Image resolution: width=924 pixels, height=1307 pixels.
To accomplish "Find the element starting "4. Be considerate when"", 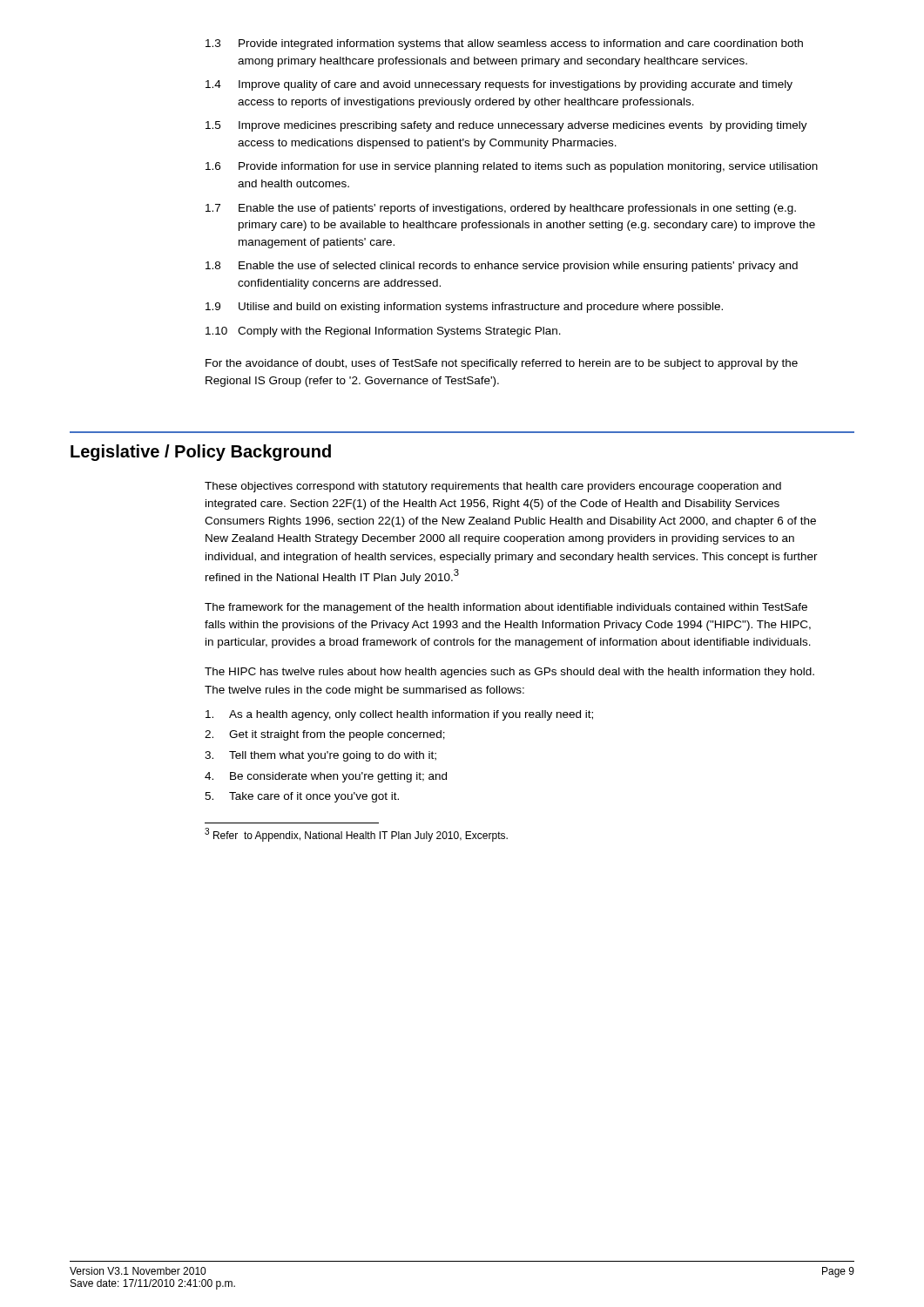I will (x=326, y=776).
